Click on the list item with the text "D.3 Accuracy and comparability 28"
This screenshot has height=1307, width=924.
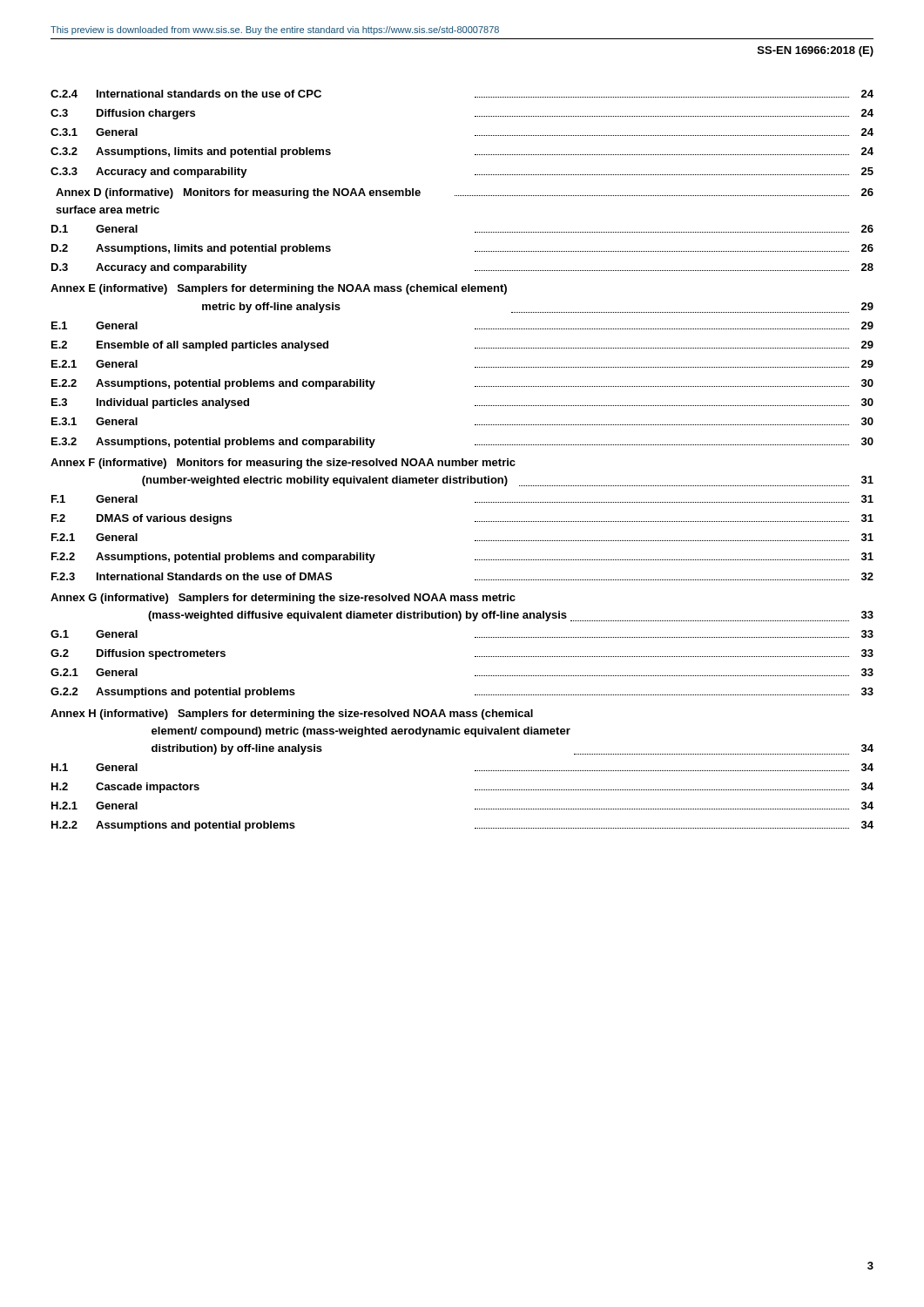(180, 268)
